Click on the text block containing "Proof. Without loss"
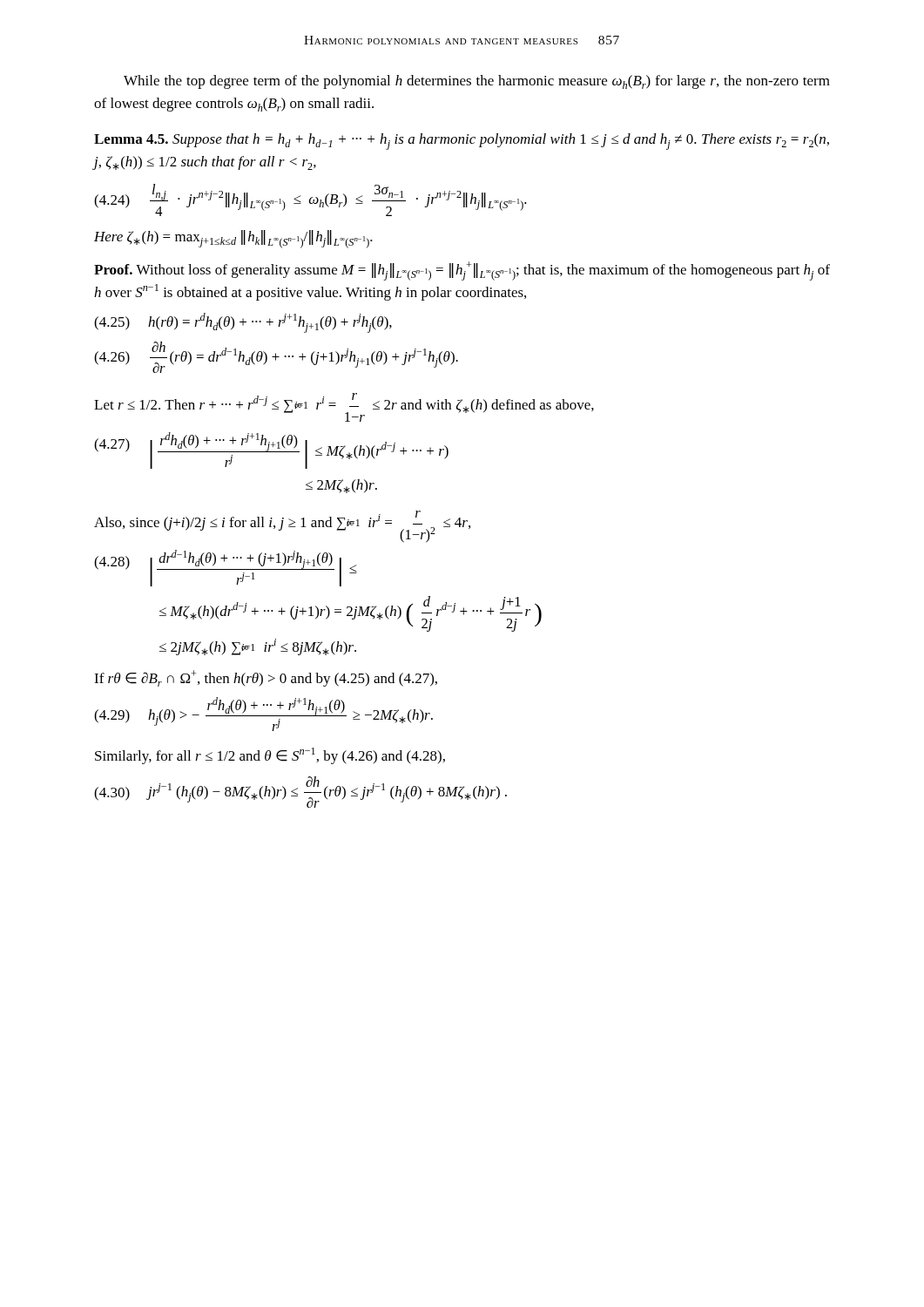Viewport: 924px width, 1307px height. click(x=462, y=280)
